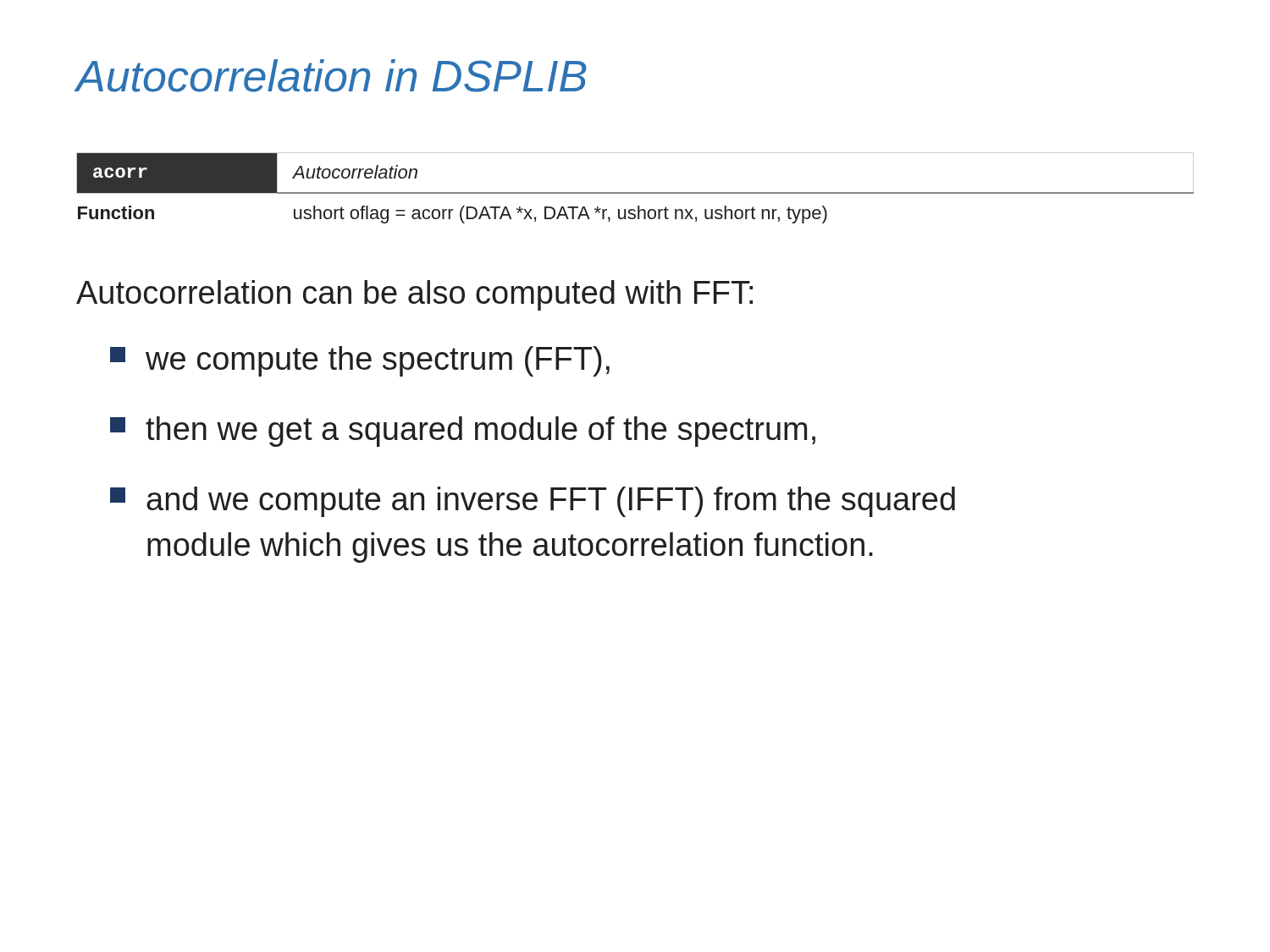The height and width of the screenshot is (952, 1270).
Task: Locate the region starting "Autocorrelation can be also computed with FFT:"
Action: [x=635, y=293]
